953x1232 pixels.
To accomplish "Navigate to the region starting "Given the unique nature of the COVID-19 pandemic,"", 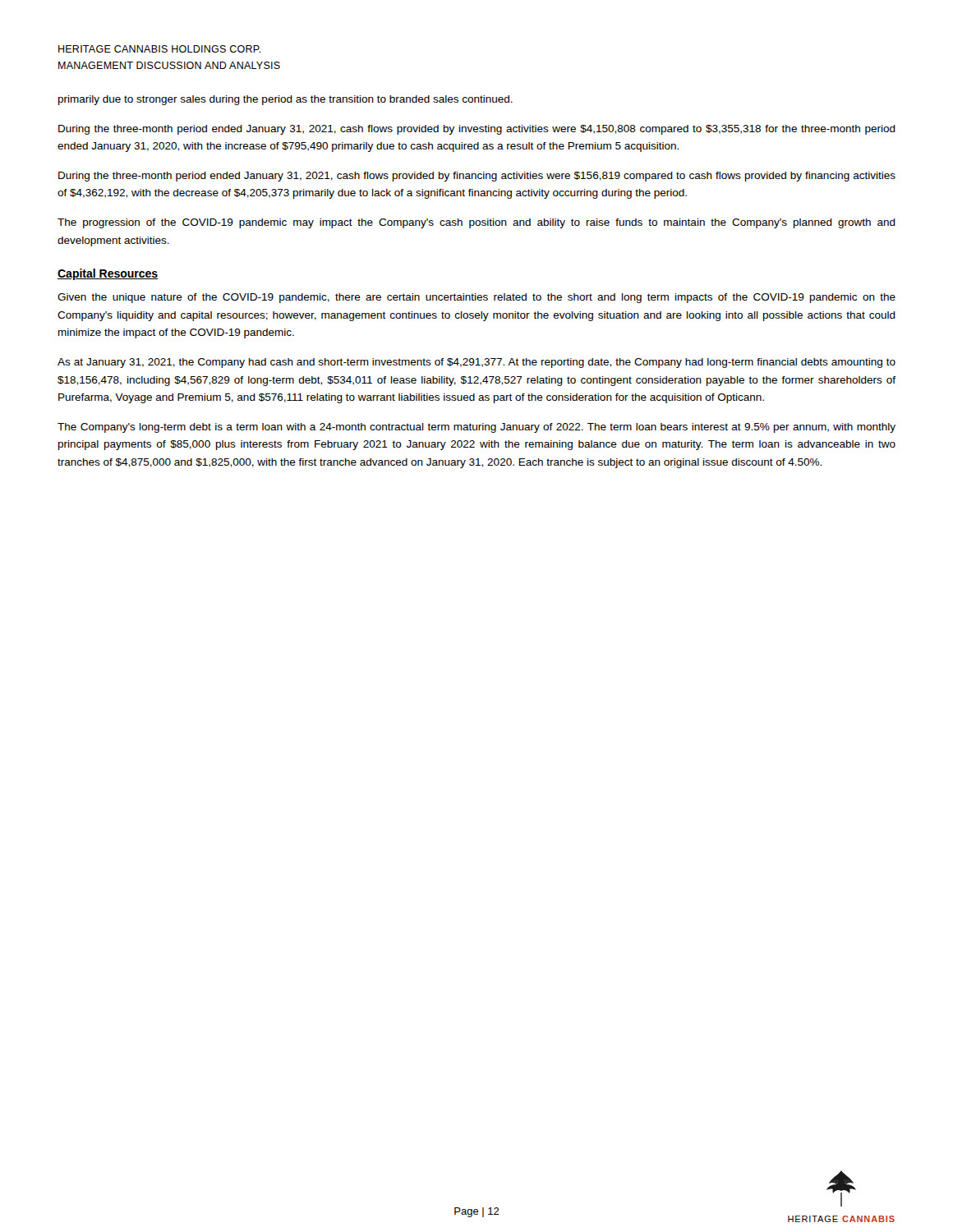I will (476, 315).
